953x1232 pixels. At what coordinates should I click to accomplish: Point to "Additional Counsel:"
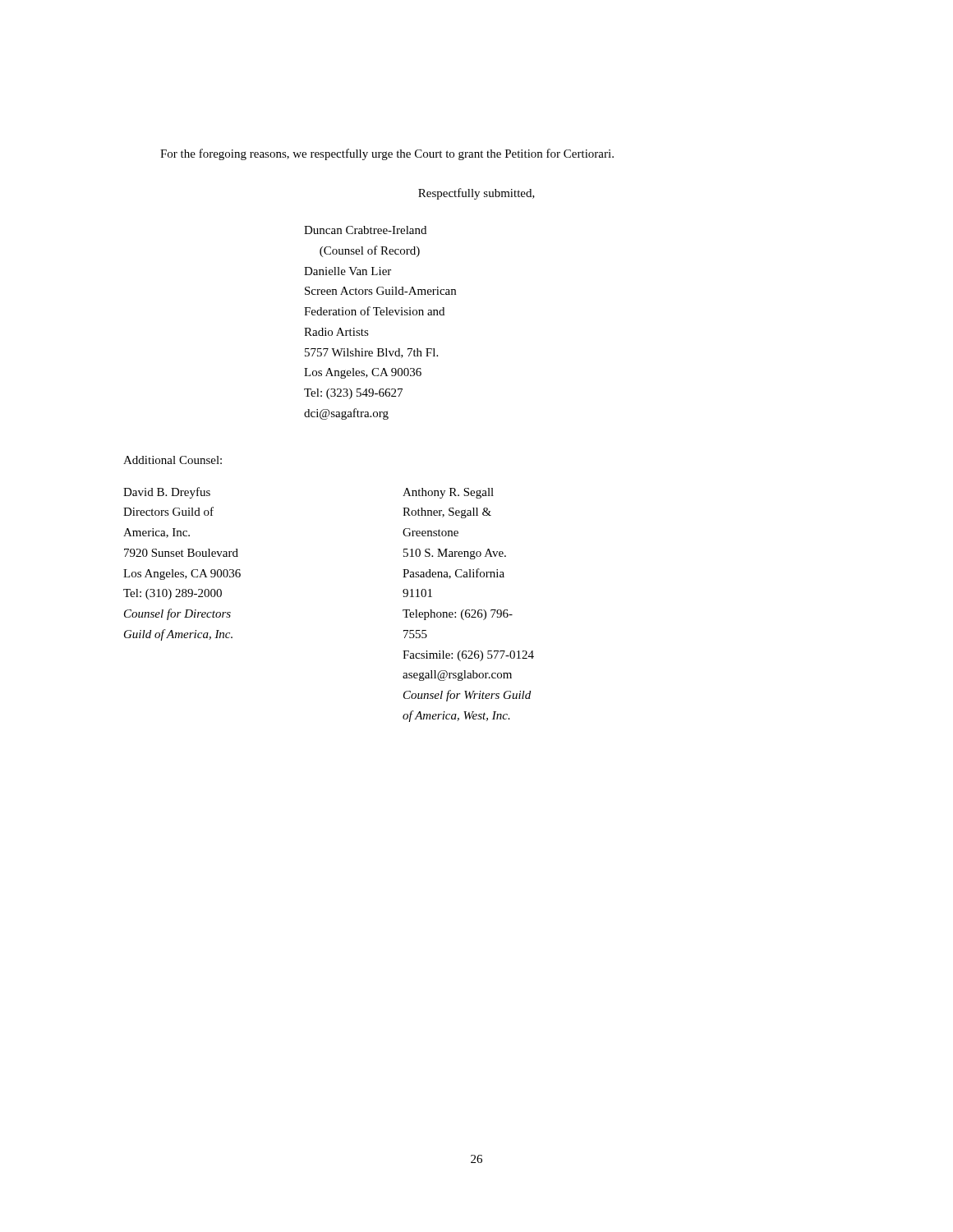(173, 460)
